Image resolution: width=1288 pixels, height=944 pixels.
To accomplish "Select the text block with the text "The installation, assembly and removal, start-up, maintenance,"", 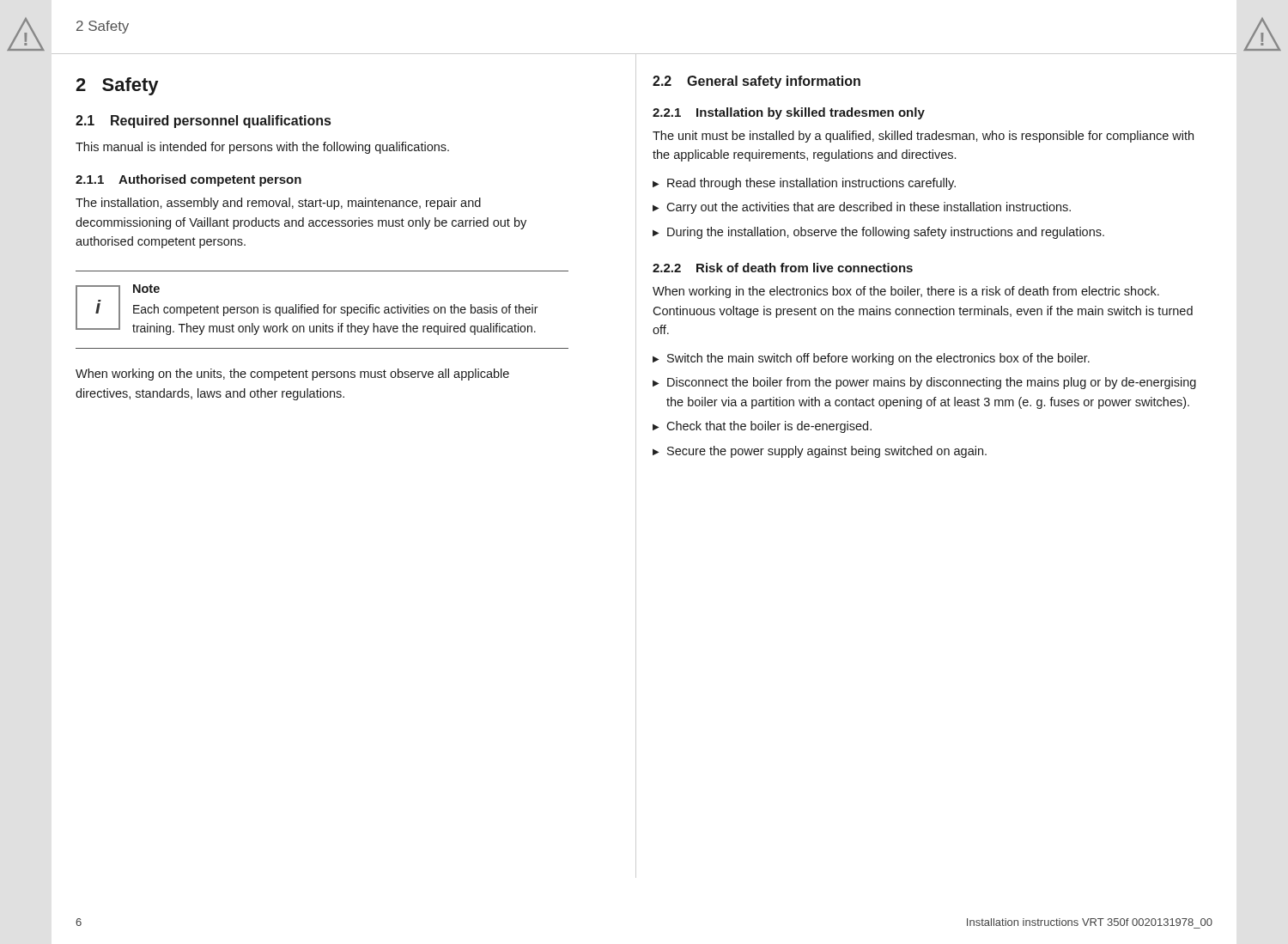I will pyautogui.click(x=301, y=222).
